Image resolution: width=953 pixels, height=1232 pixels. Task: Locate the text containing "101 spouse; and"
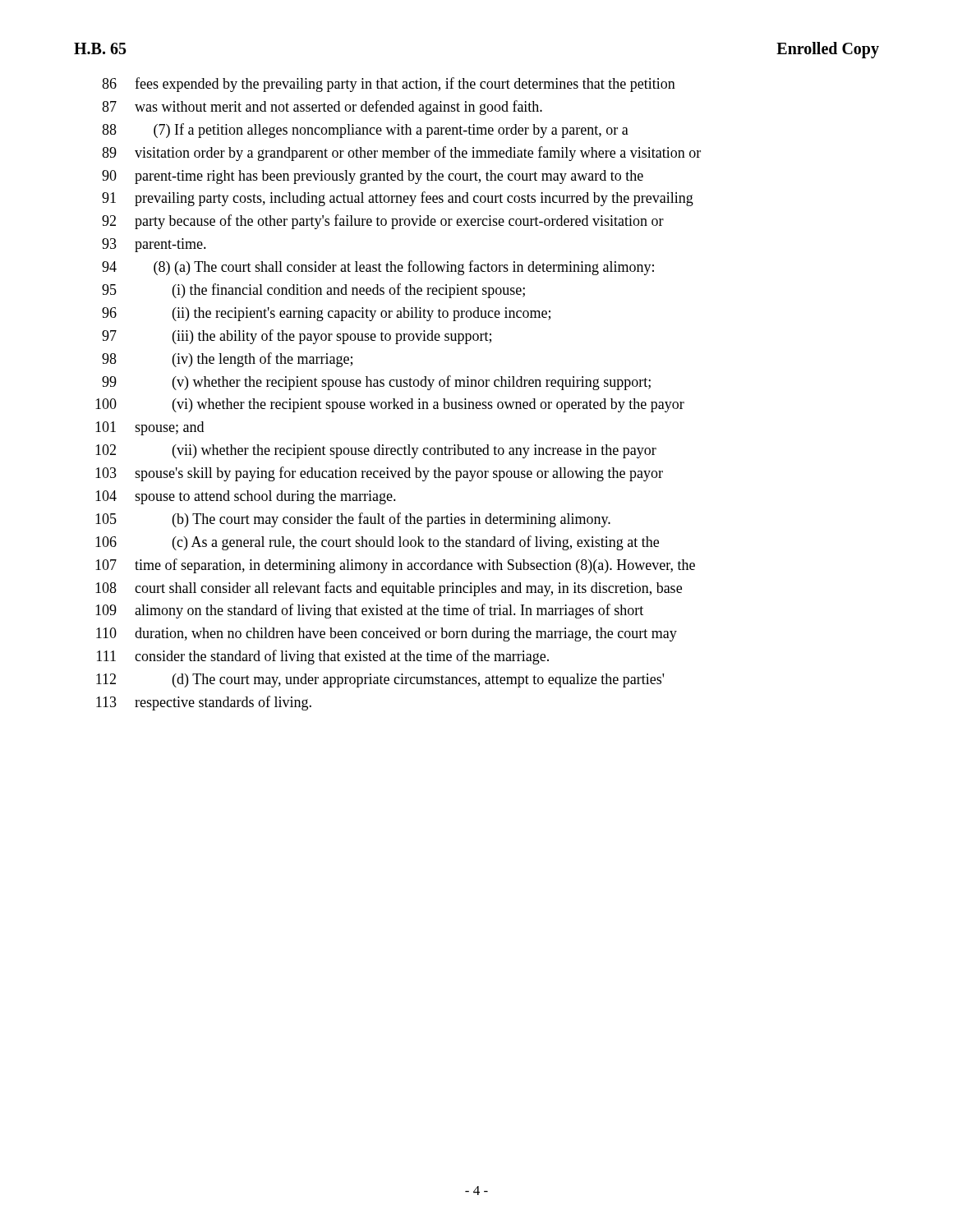150,428
